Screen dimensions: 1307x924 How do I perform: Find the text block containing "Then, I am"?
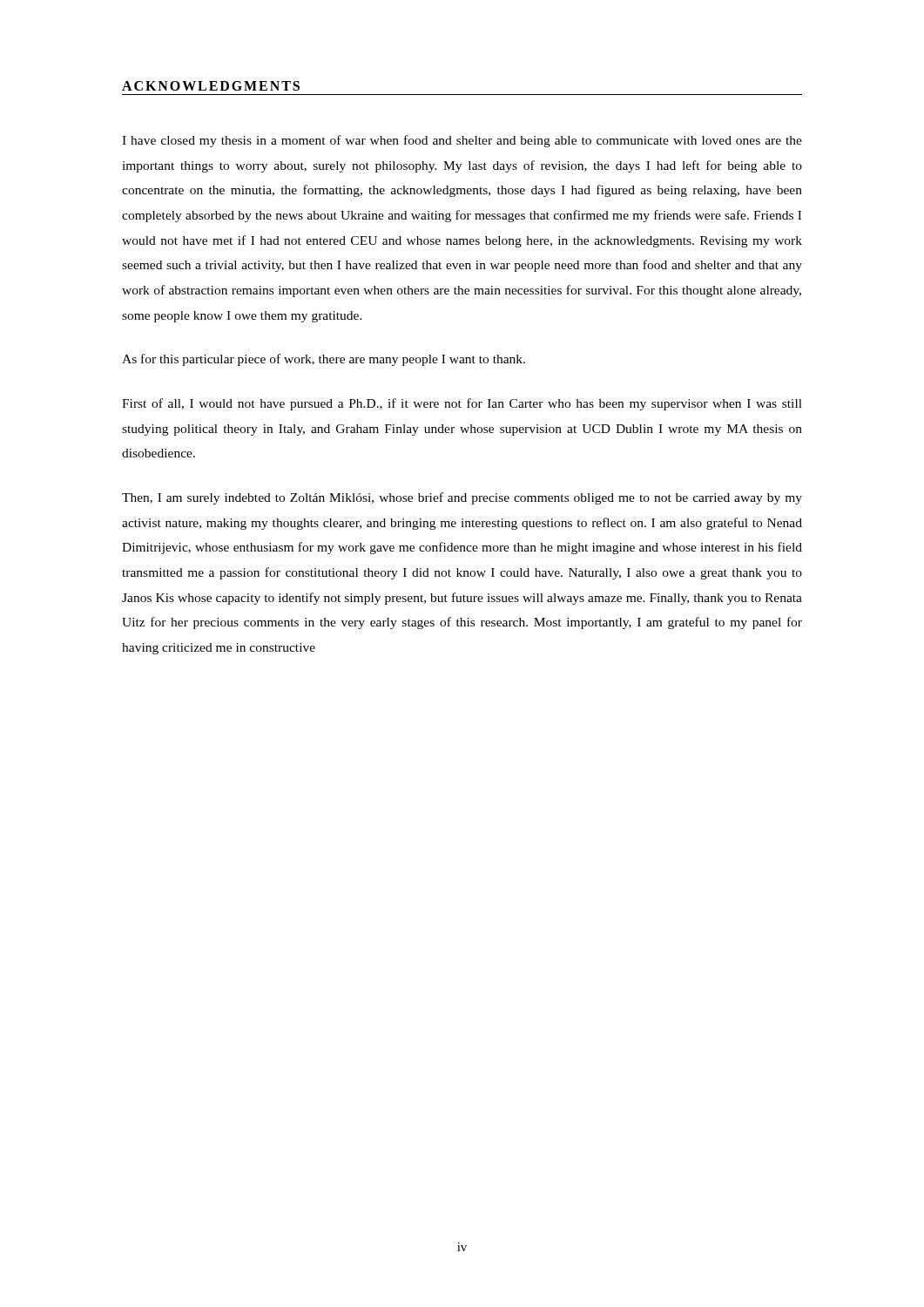pyautogui.click(x=462, y=572)
